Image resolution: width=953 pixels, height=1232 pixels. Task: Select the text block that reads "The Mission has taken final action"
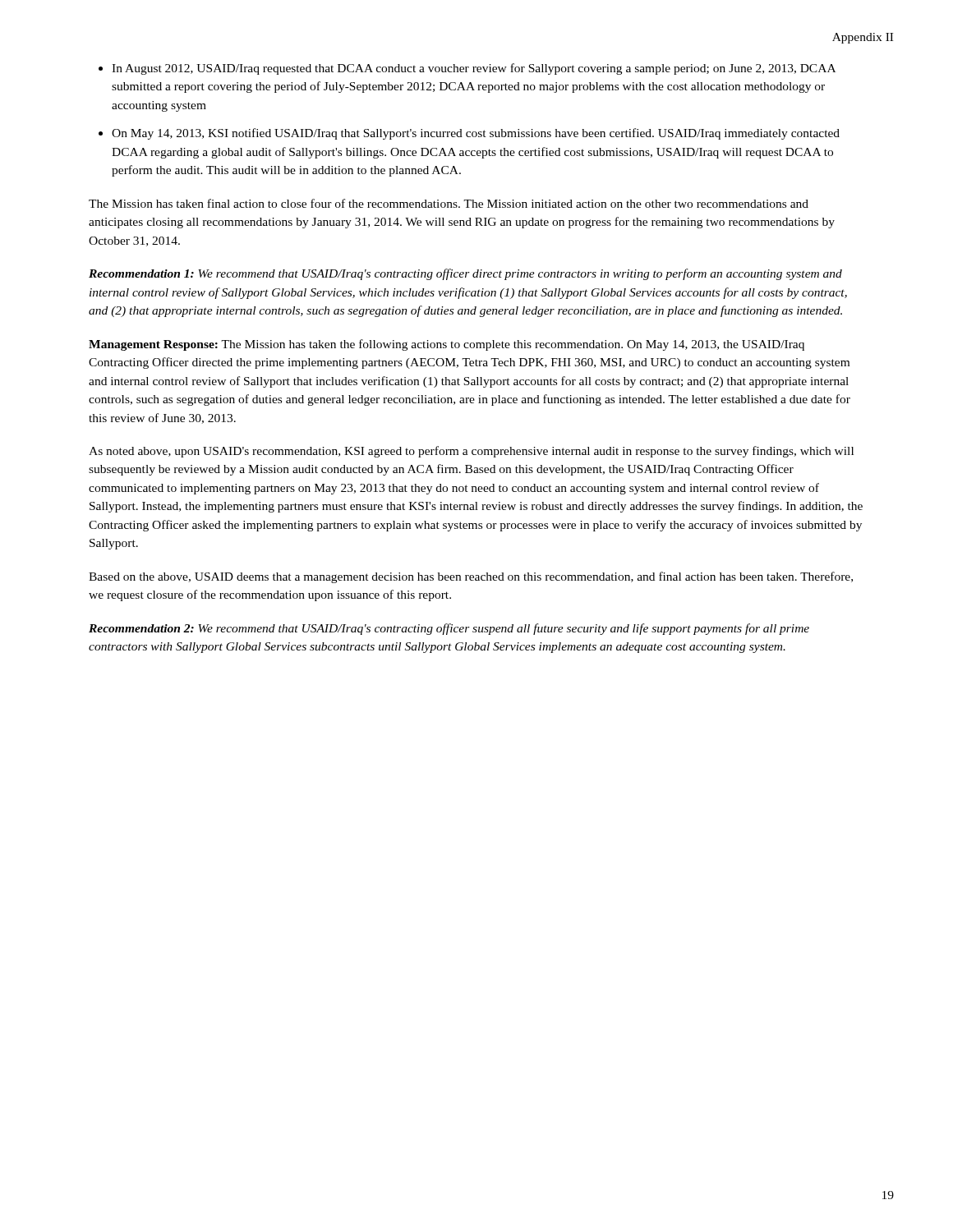[462, 222]
